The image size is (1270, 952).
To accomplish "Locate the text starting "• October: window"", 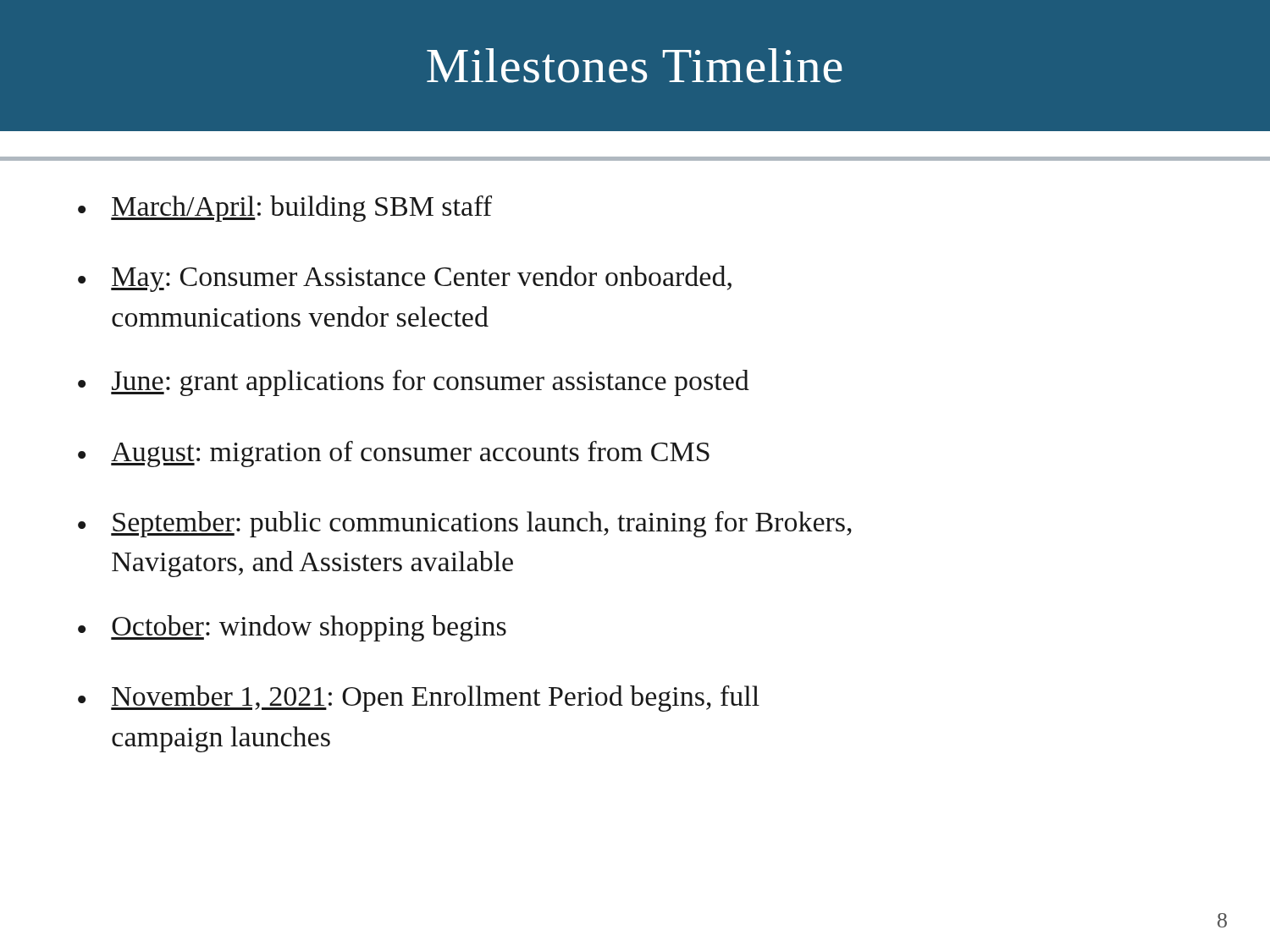I will (292, 628).
